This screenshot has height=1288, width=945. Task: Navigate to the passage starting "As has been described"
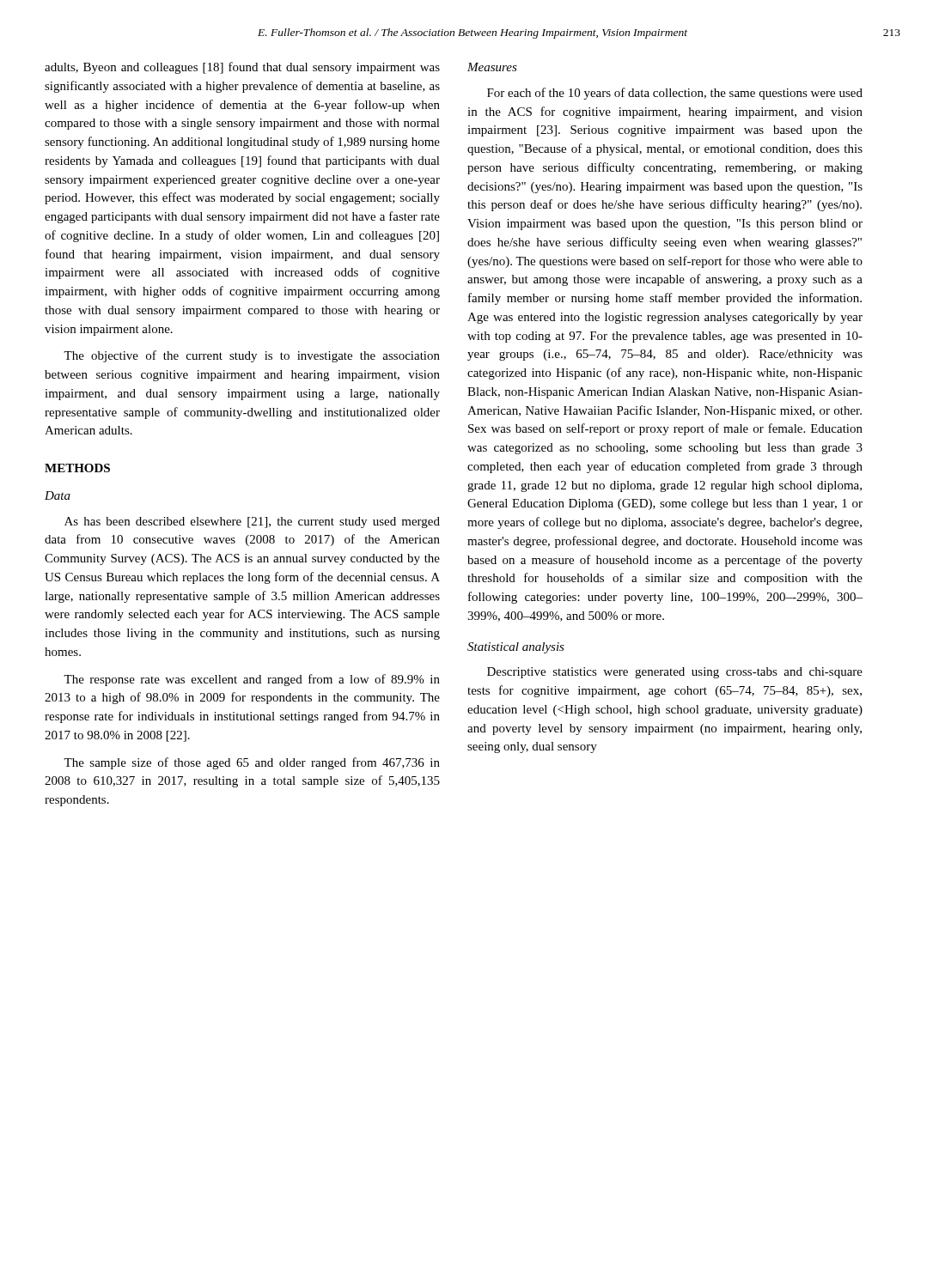pos(252,522)
